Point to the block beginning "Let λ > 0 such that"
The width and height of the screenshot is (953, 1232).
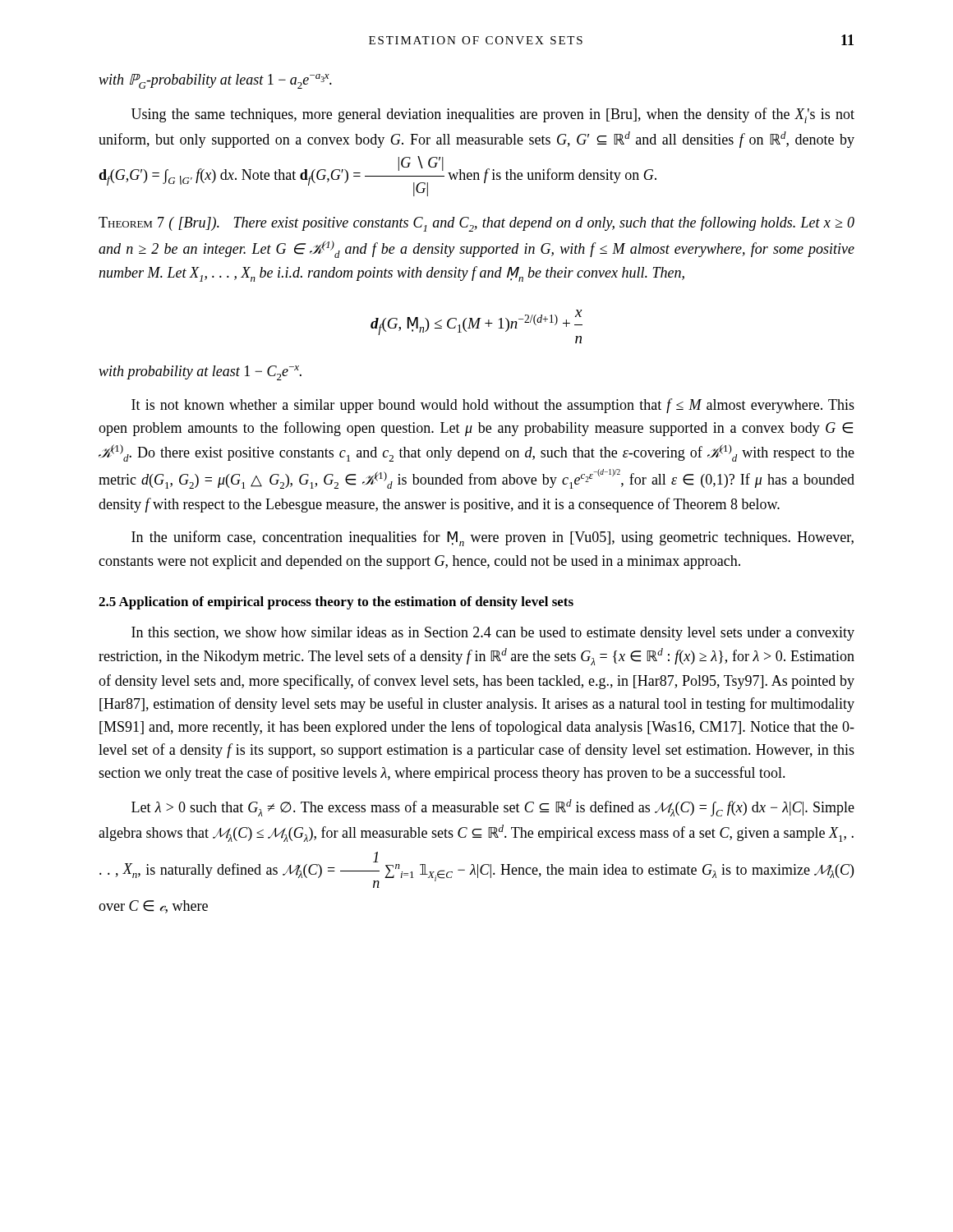click(476, 856)
